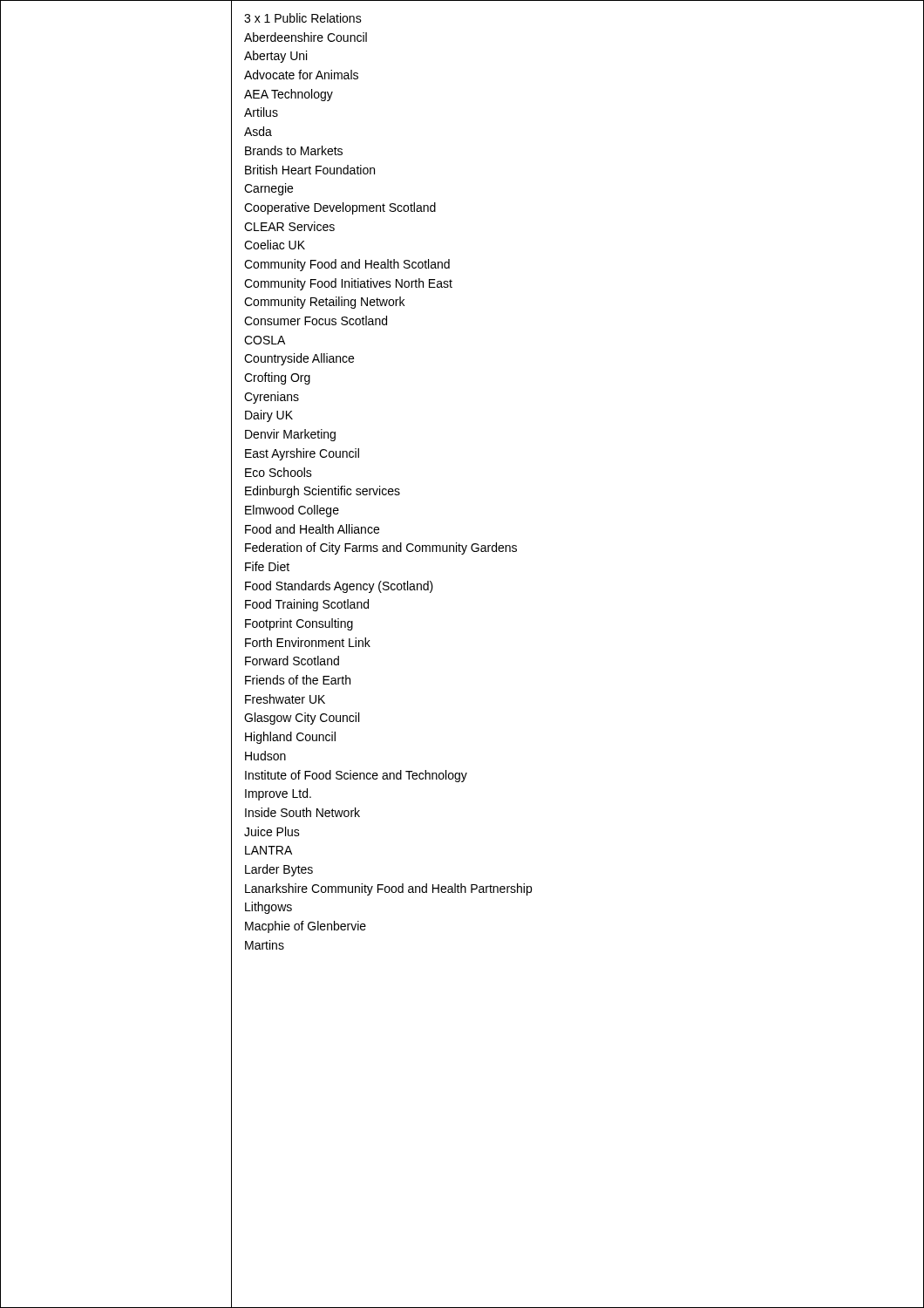
Task: Find the list item containing "Freshwater UK"
Action: 285,699
